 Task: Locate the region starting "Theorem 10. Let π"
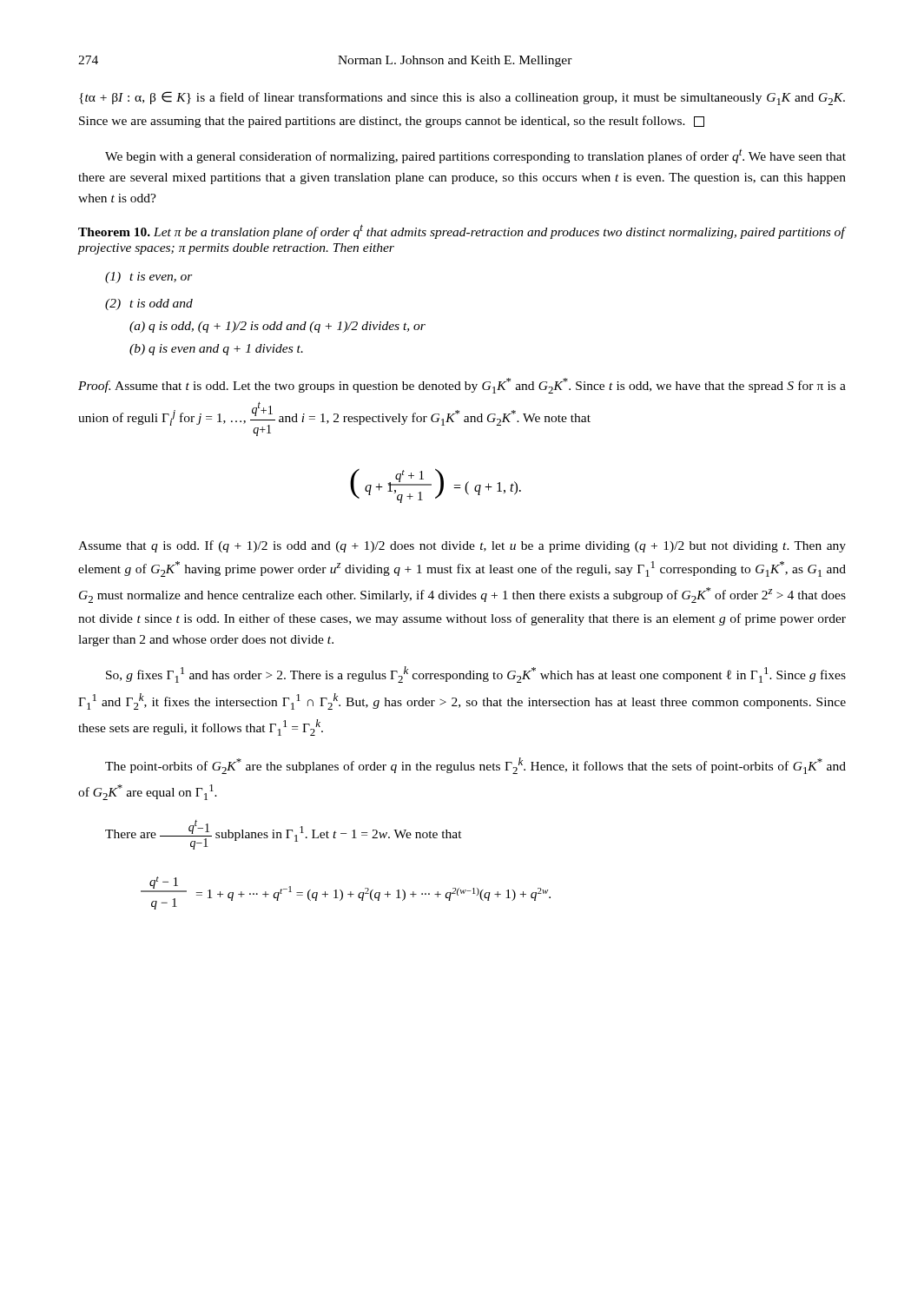click(461, 238)
